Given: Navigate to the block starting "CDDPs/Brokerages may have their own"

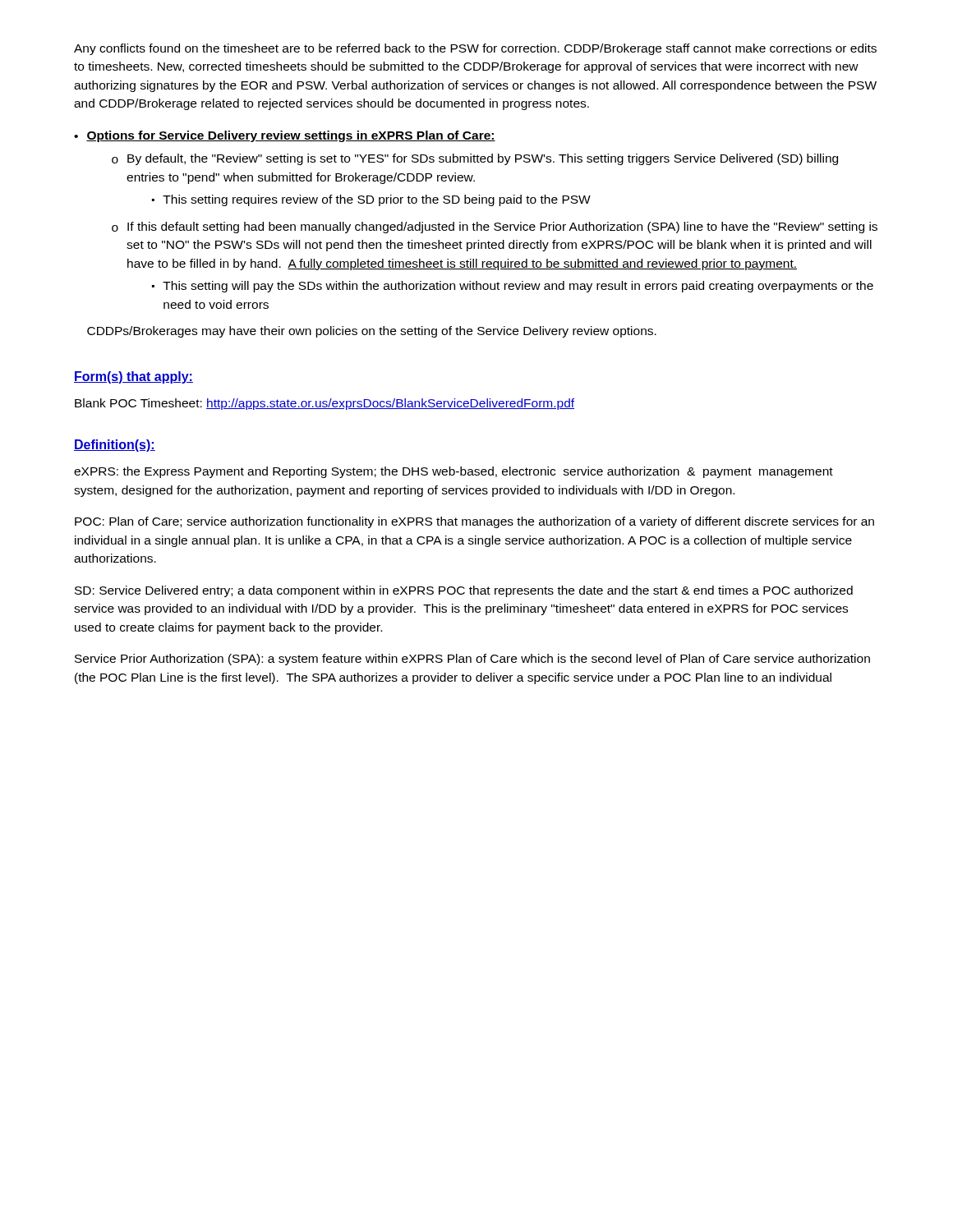Looking at the screenshot, I should 372,331.
